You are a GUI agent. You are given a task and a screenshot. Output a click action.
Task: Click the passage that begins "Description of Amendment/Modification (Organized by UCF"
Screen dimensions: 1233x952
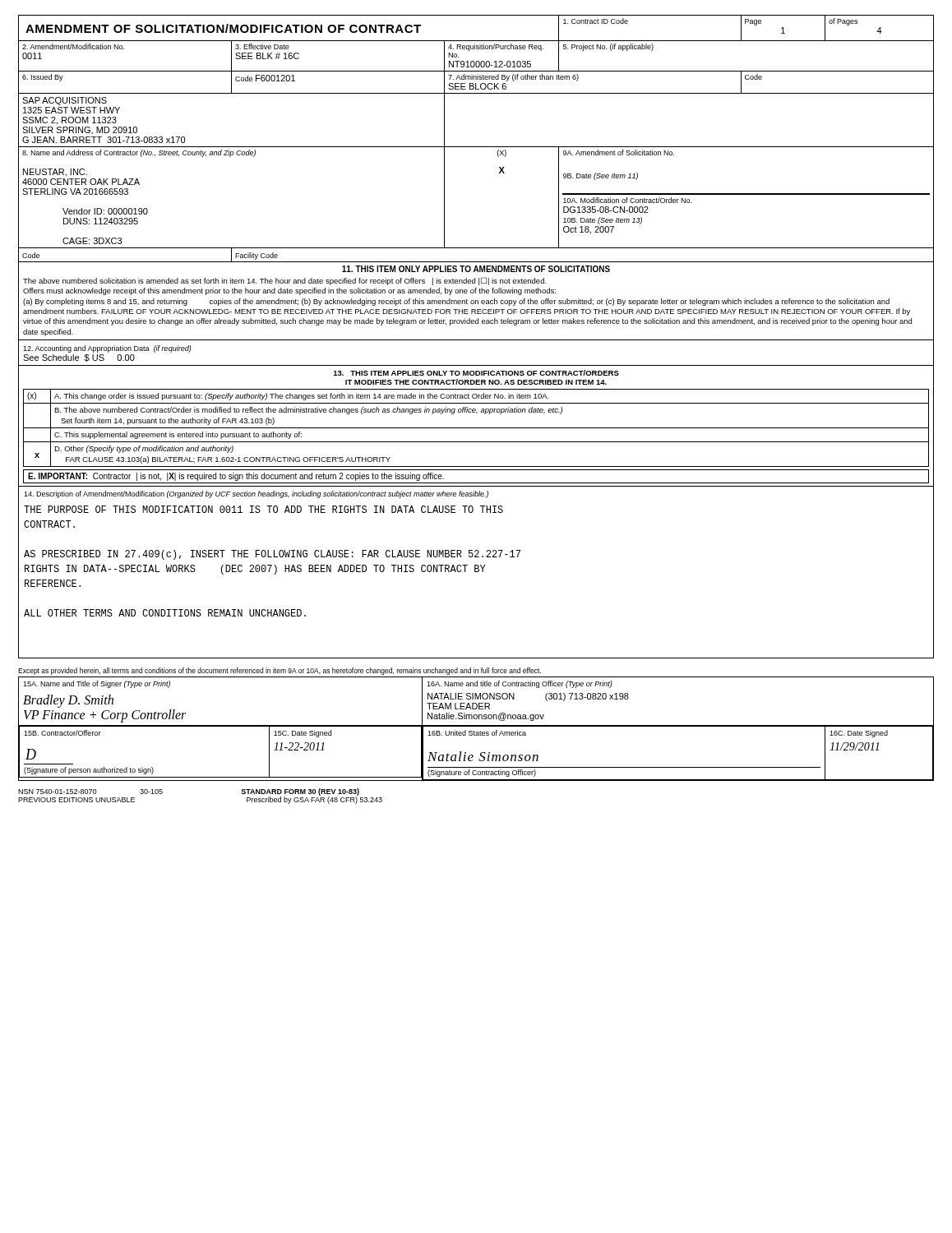[476, 572]
